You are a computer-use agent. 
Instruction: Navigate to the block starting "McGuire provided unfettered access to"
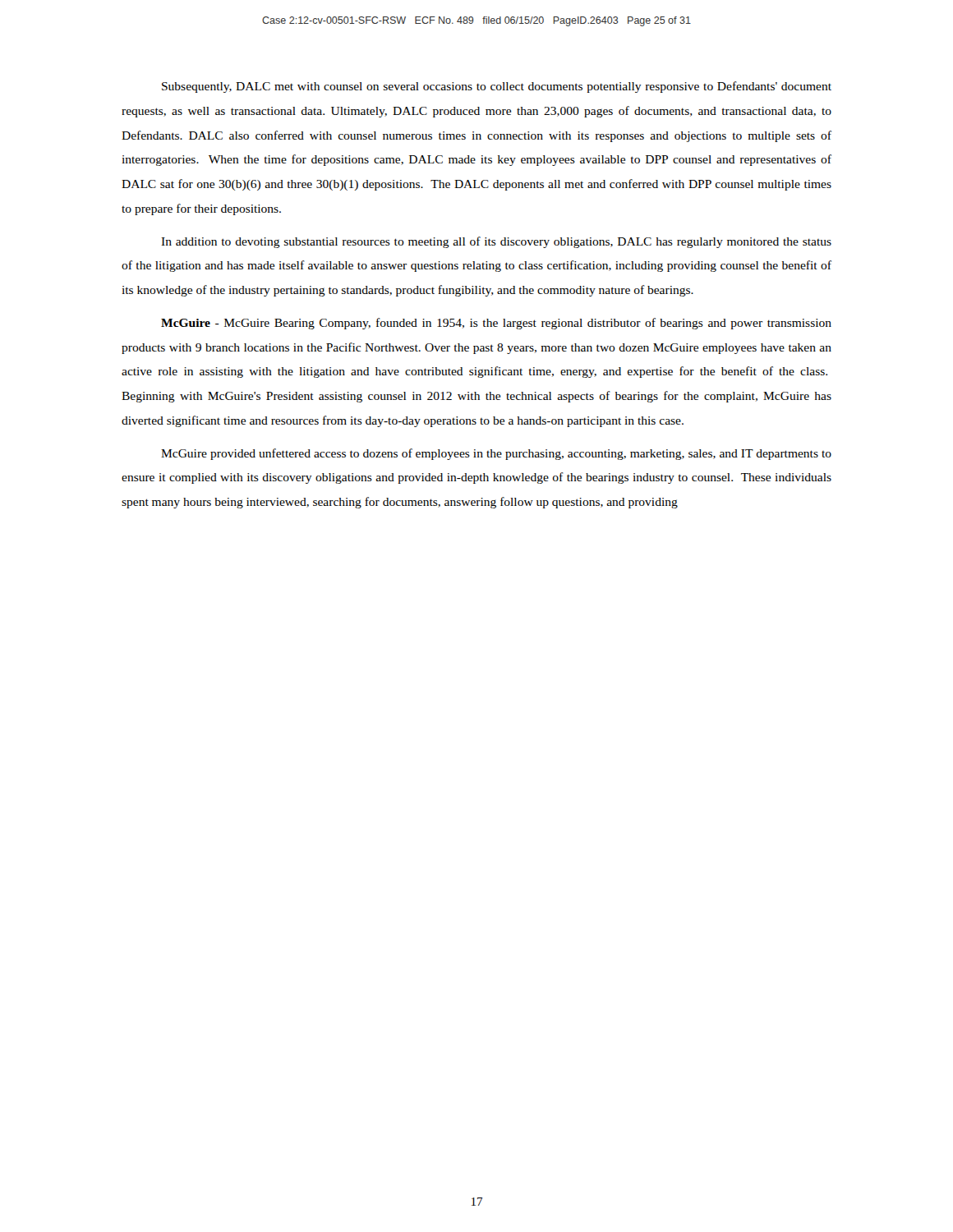(476, 477)
